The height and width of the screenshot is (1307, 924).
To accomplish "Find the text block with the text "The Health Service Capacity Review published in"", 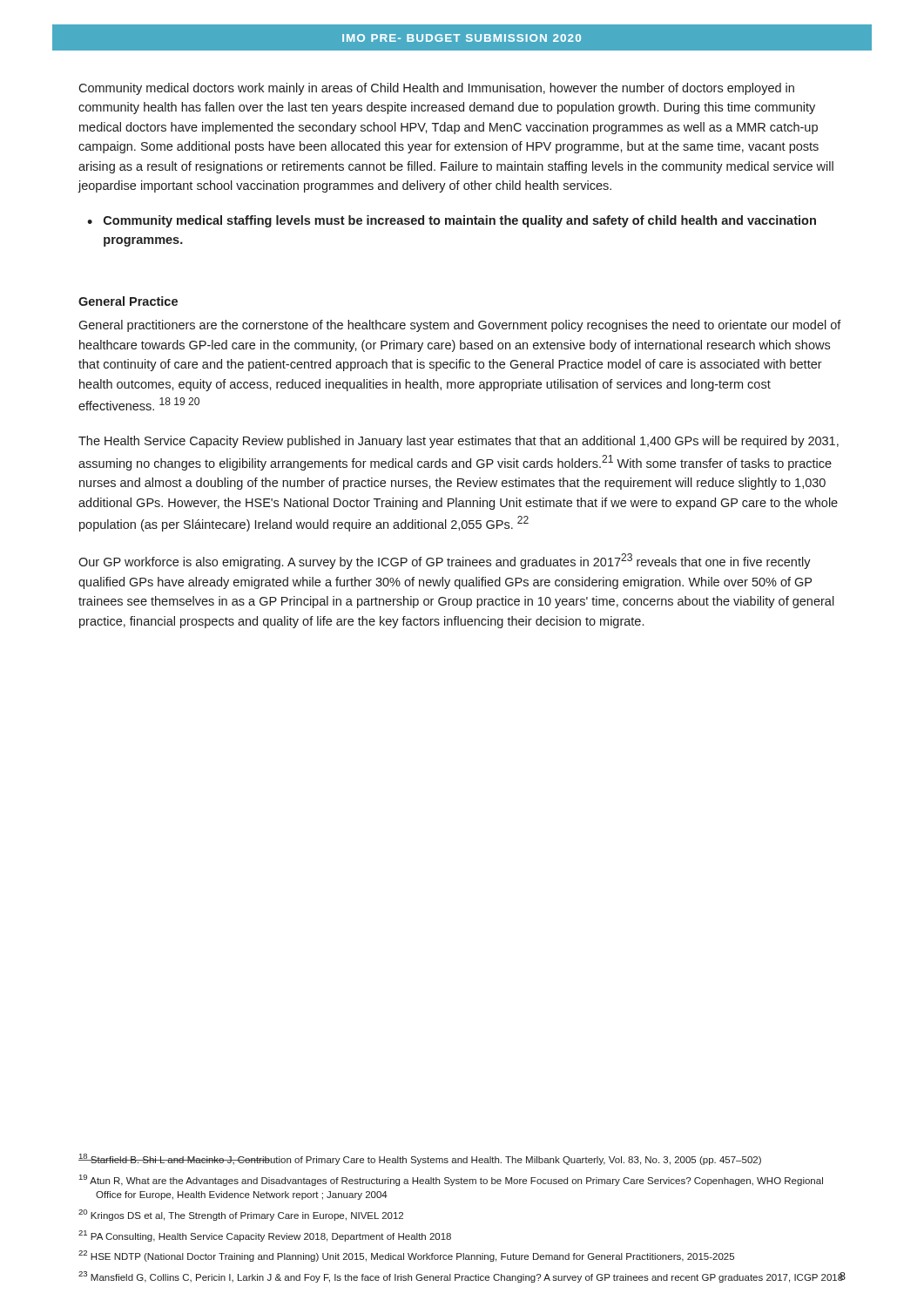I will [459, 483].
